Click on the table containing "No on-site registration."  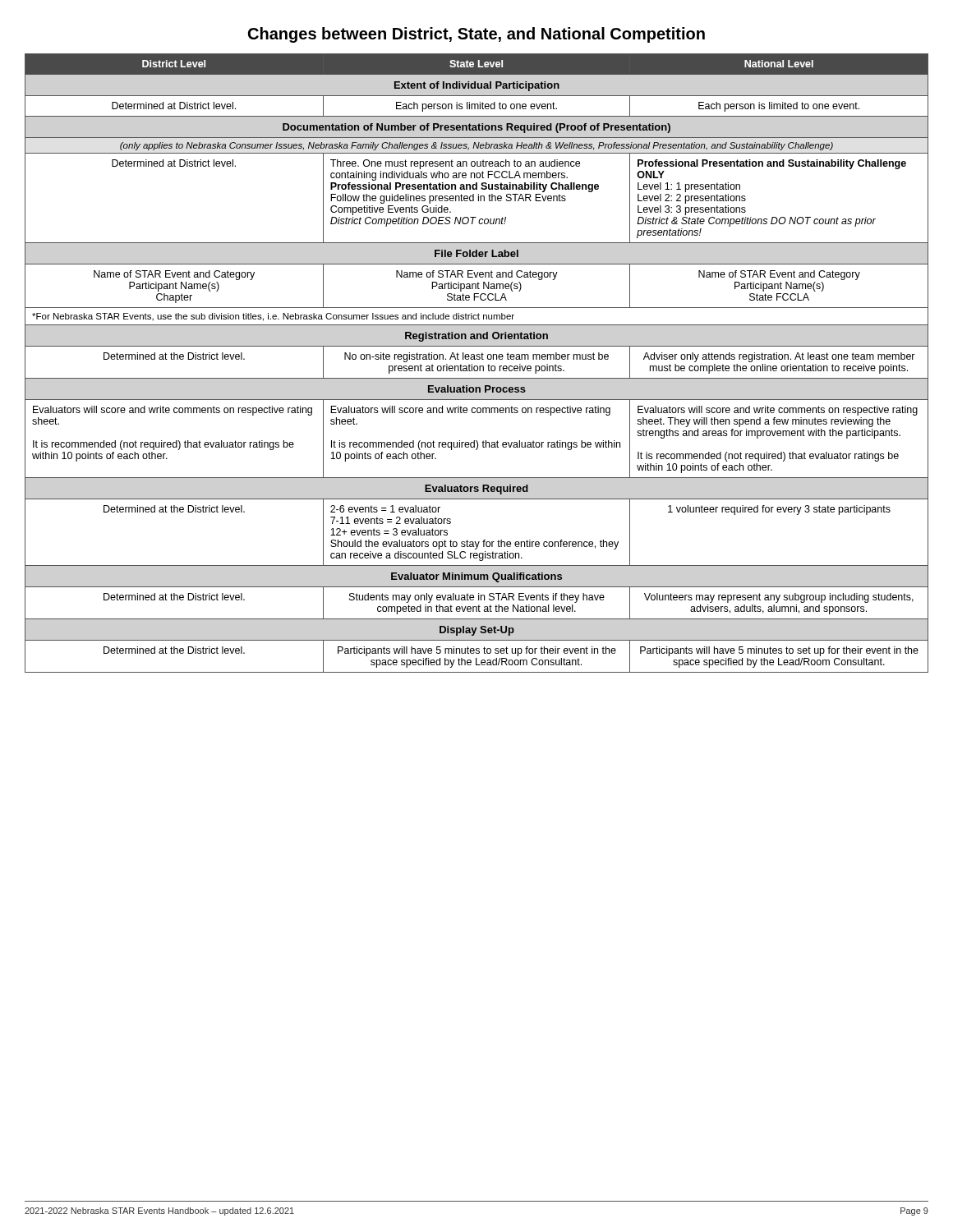click(476, 363)
